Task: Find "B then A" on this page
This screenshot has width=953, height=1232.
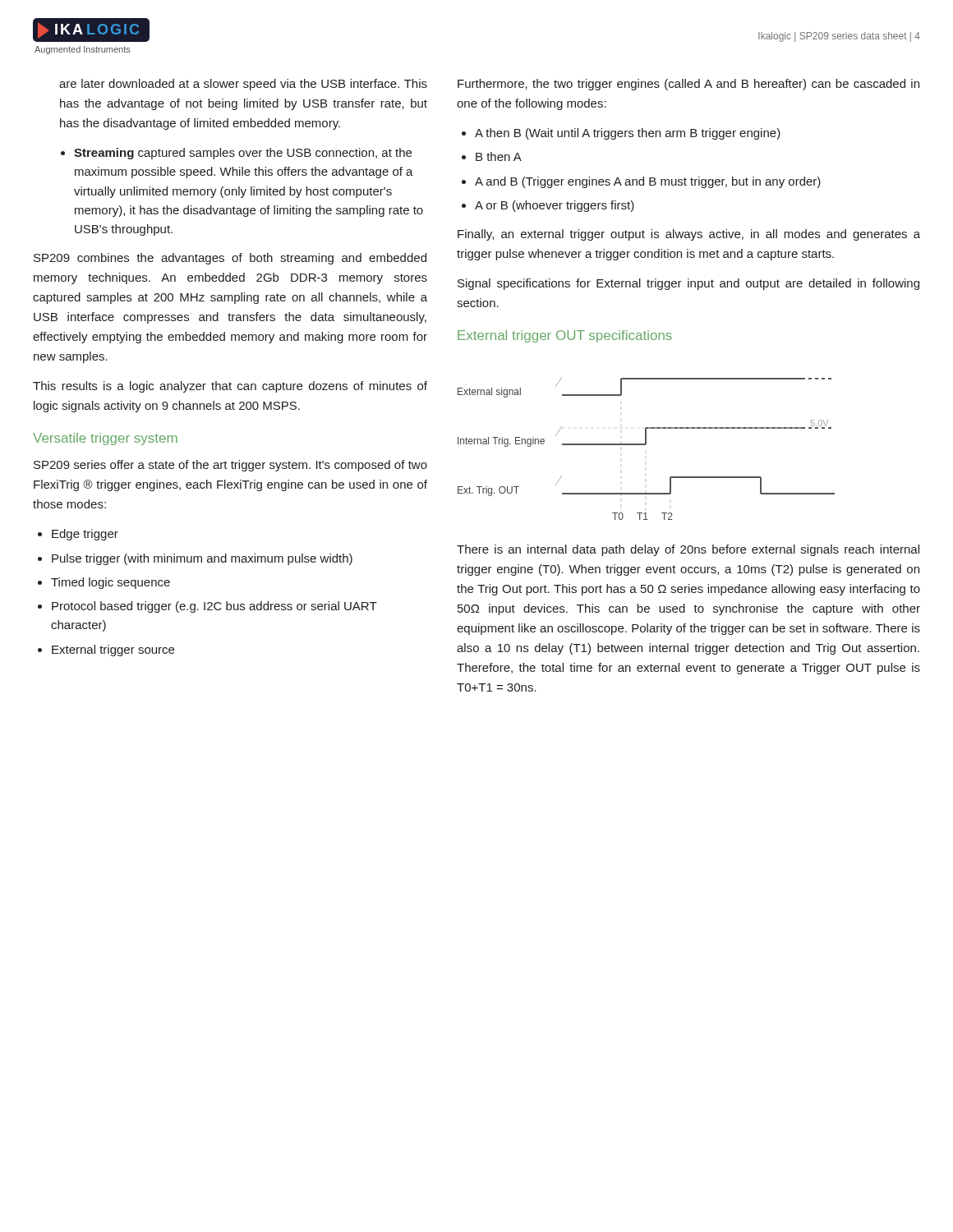Action: tap(499, 156)
